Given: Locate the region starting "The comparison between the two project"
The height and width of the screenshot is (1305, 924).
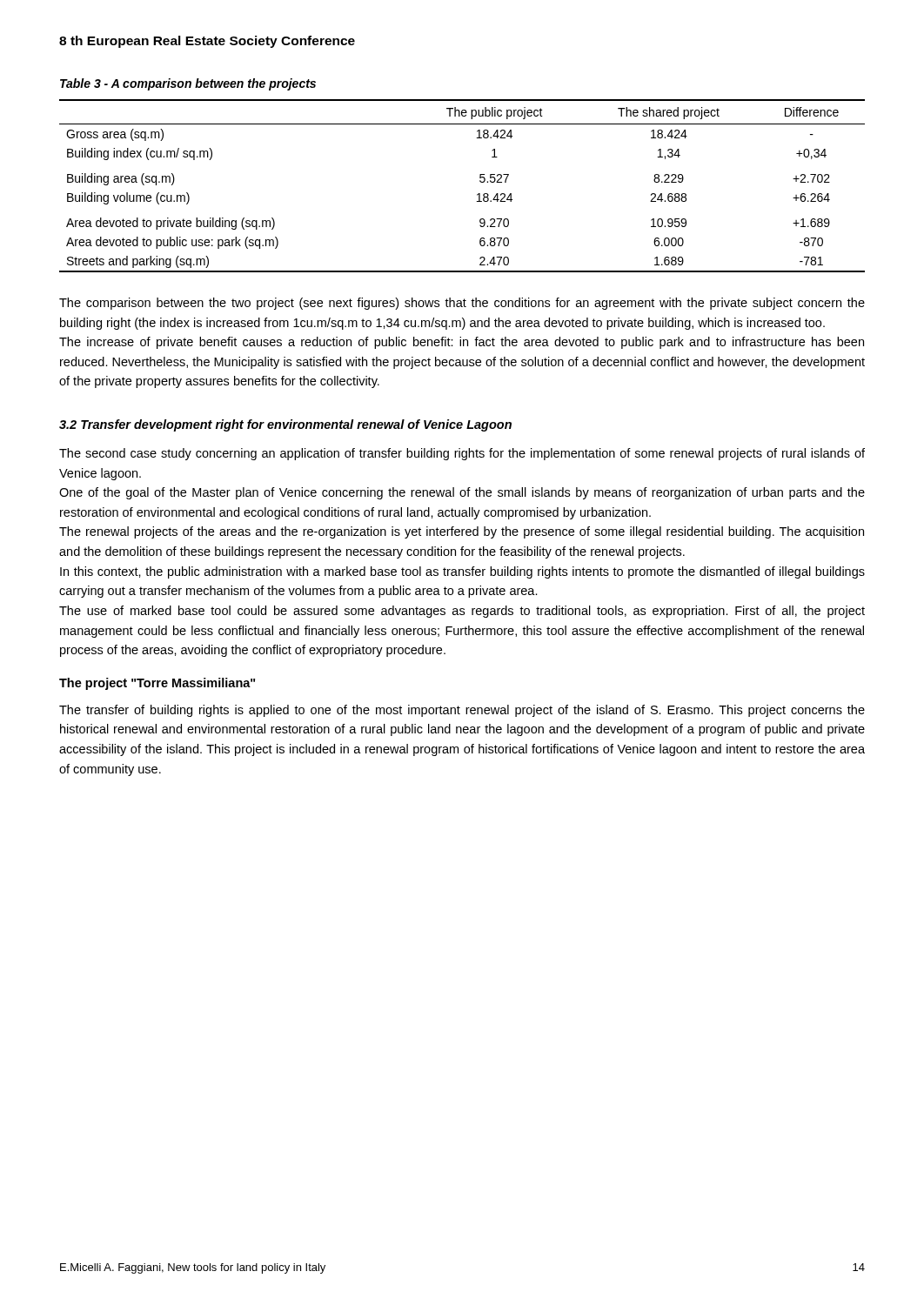Looking at the screenshot, I should click(462, 342).
